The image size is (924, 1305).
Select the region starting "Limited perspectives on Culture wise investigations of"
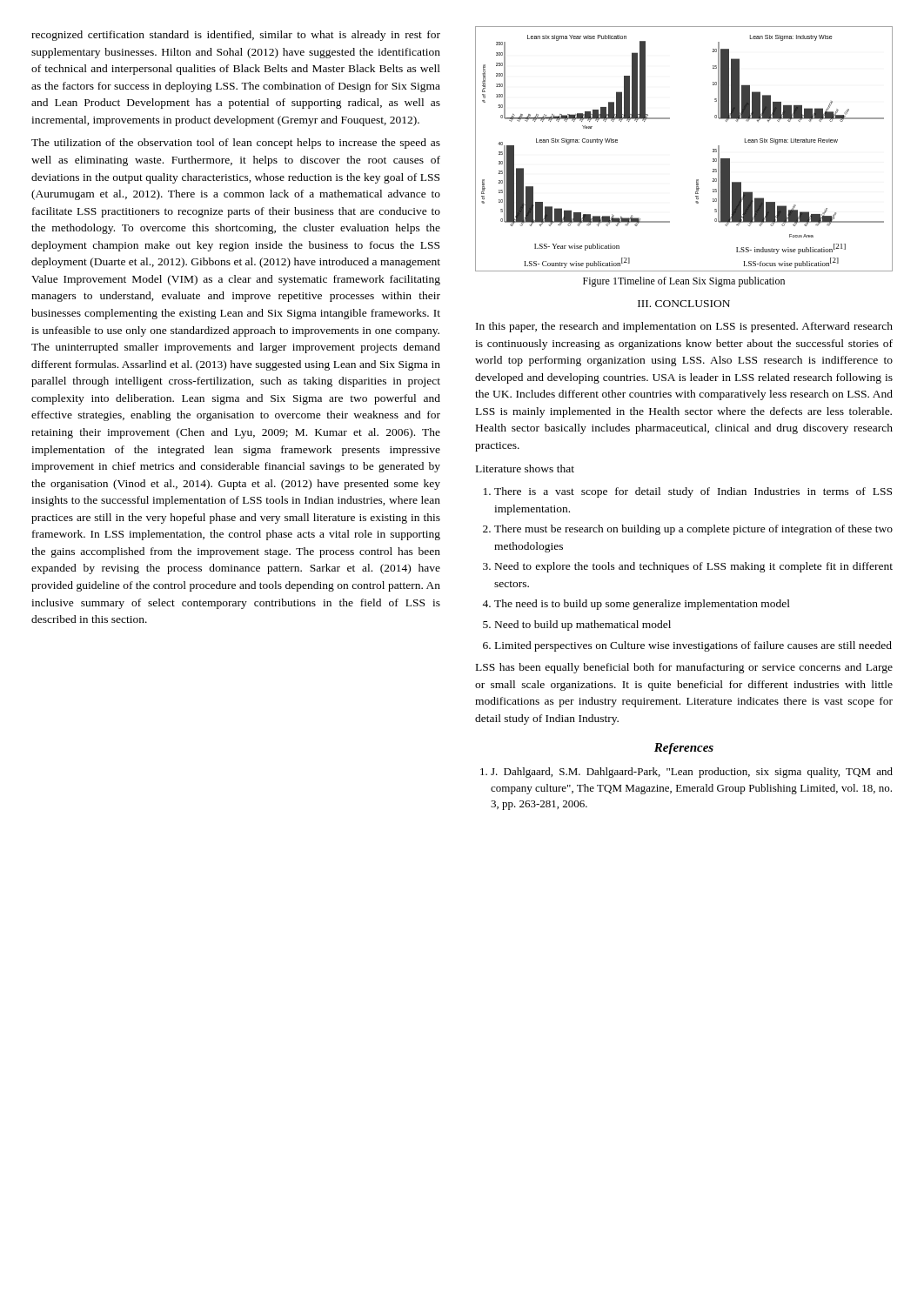693,645
